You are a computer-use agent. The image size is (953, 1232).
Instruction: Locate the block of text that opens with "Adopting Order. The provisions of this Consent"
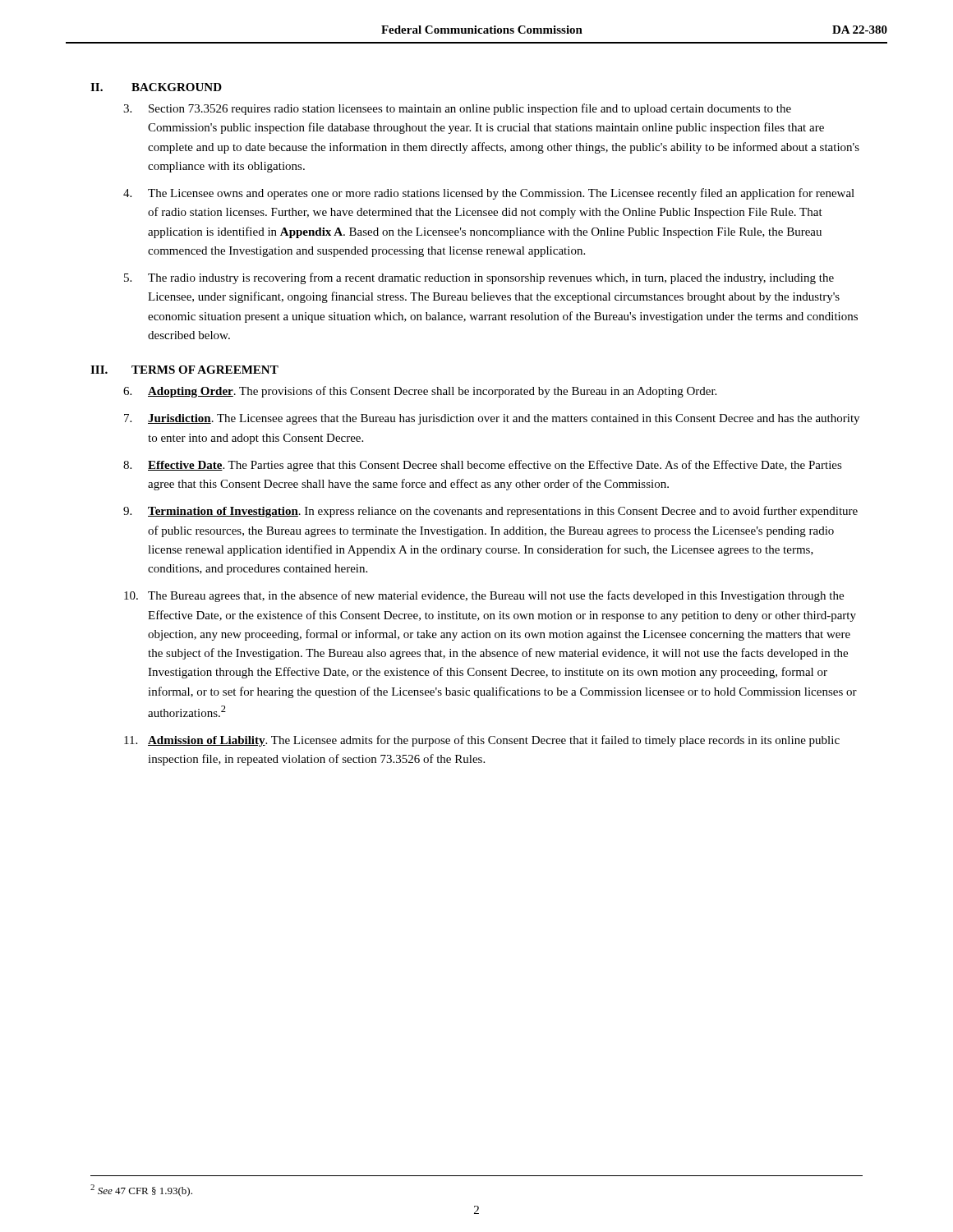(476, 391)
